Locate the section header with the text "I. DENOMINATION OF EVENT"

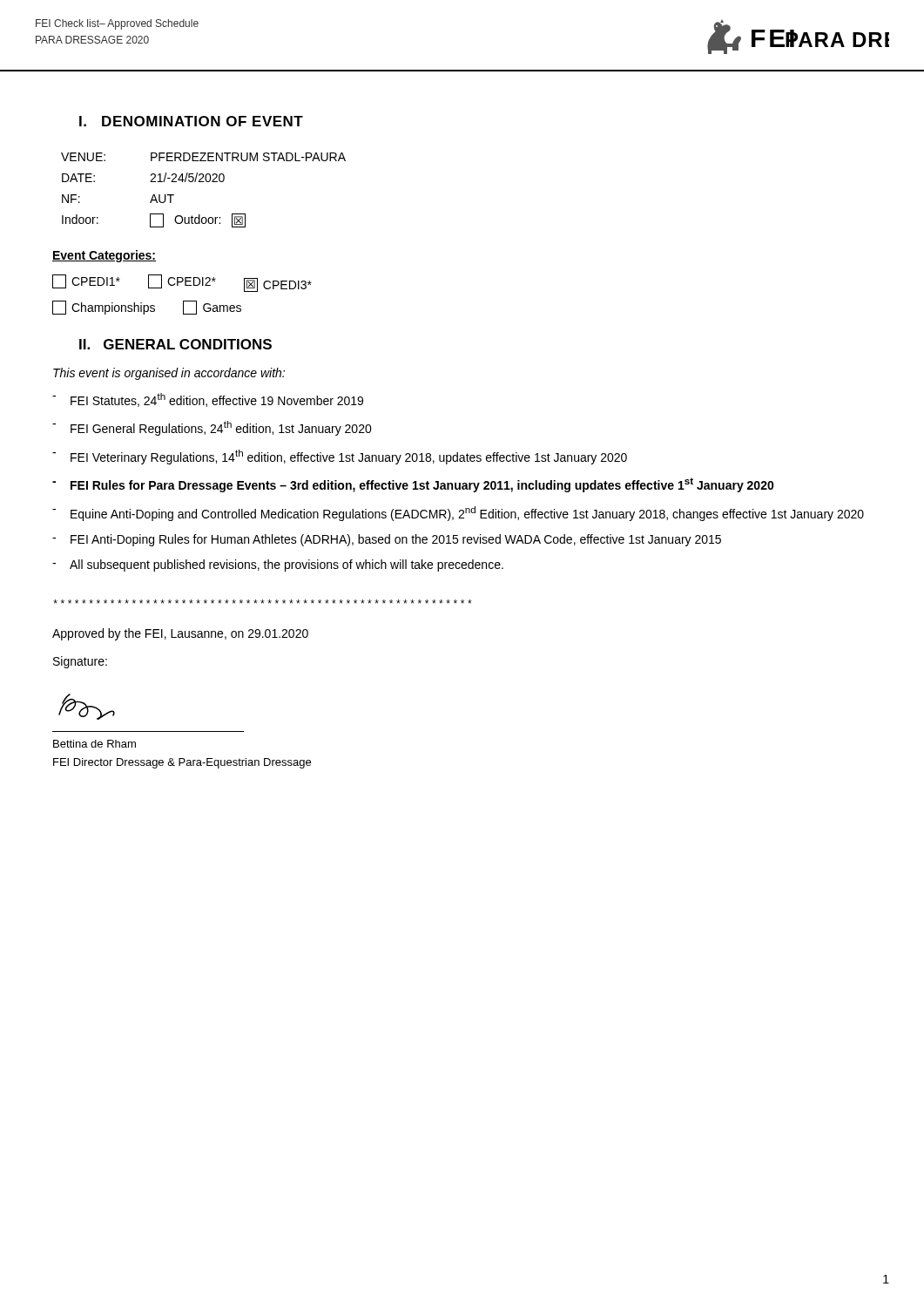tap(191, 122)
